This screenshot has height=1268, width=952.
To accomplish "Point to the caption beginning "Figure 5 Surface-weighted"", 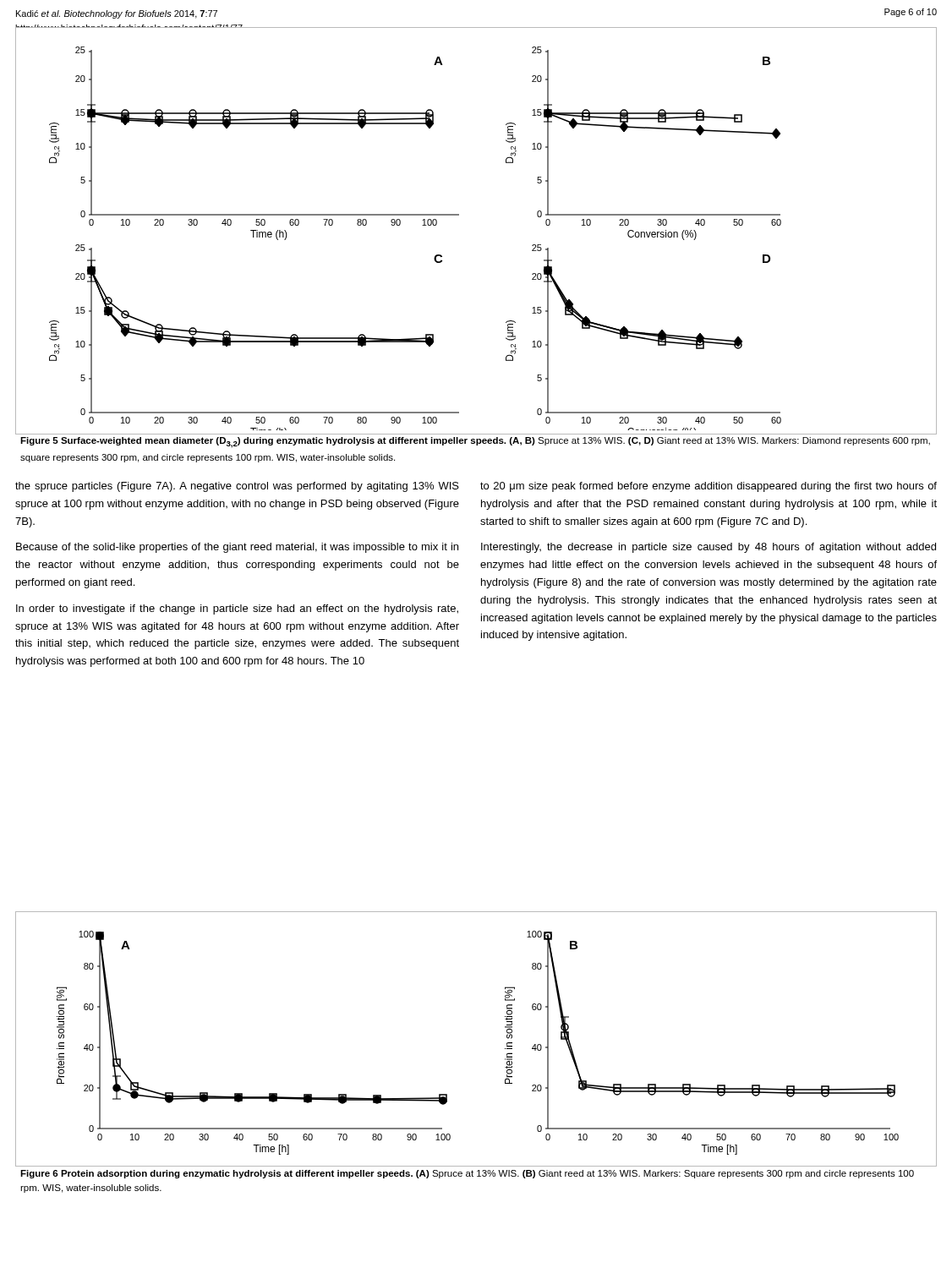I will [x=475, y=449].
